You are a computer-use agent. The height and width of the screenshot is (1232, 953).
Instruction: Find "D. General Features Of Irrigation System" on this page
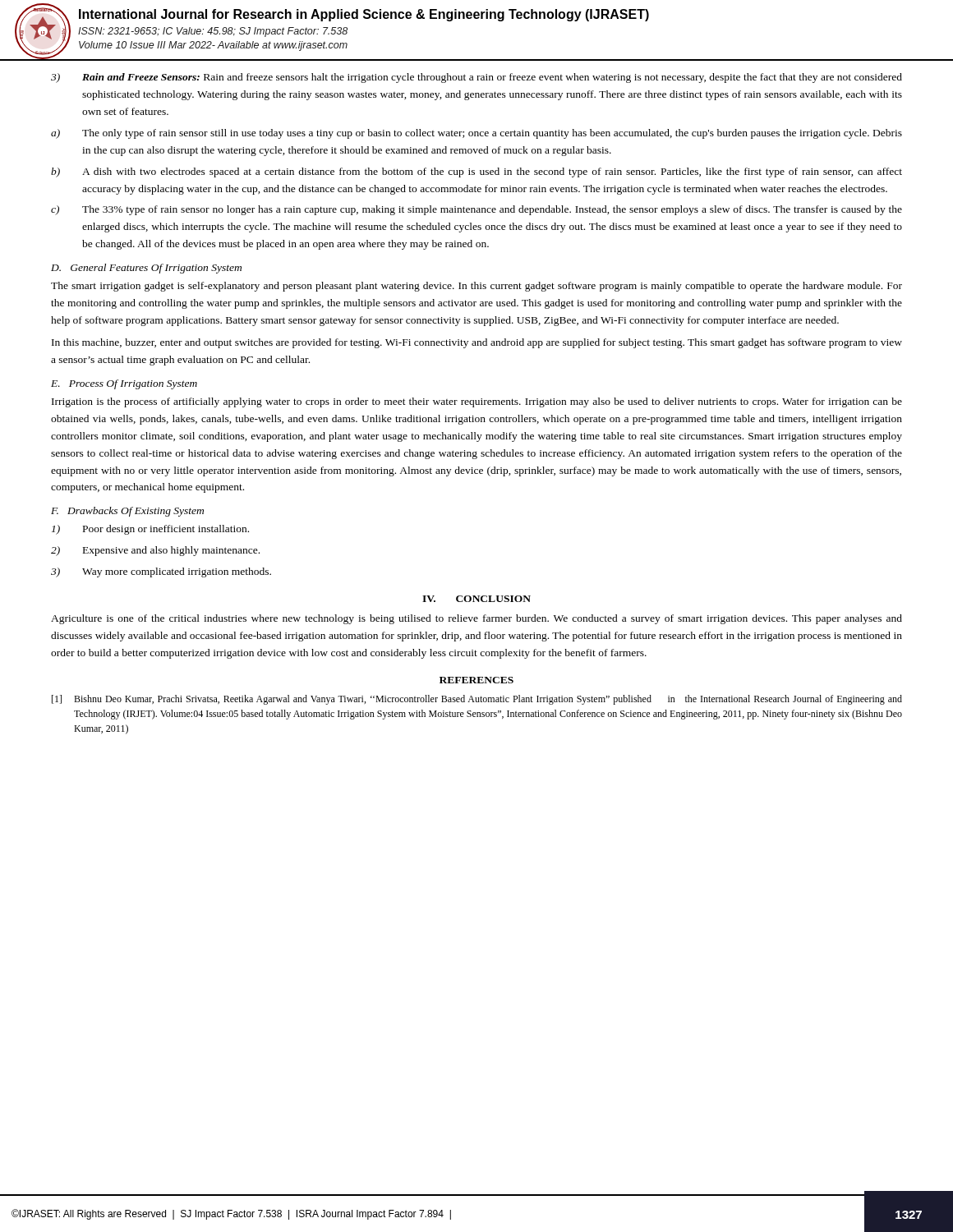147,267
